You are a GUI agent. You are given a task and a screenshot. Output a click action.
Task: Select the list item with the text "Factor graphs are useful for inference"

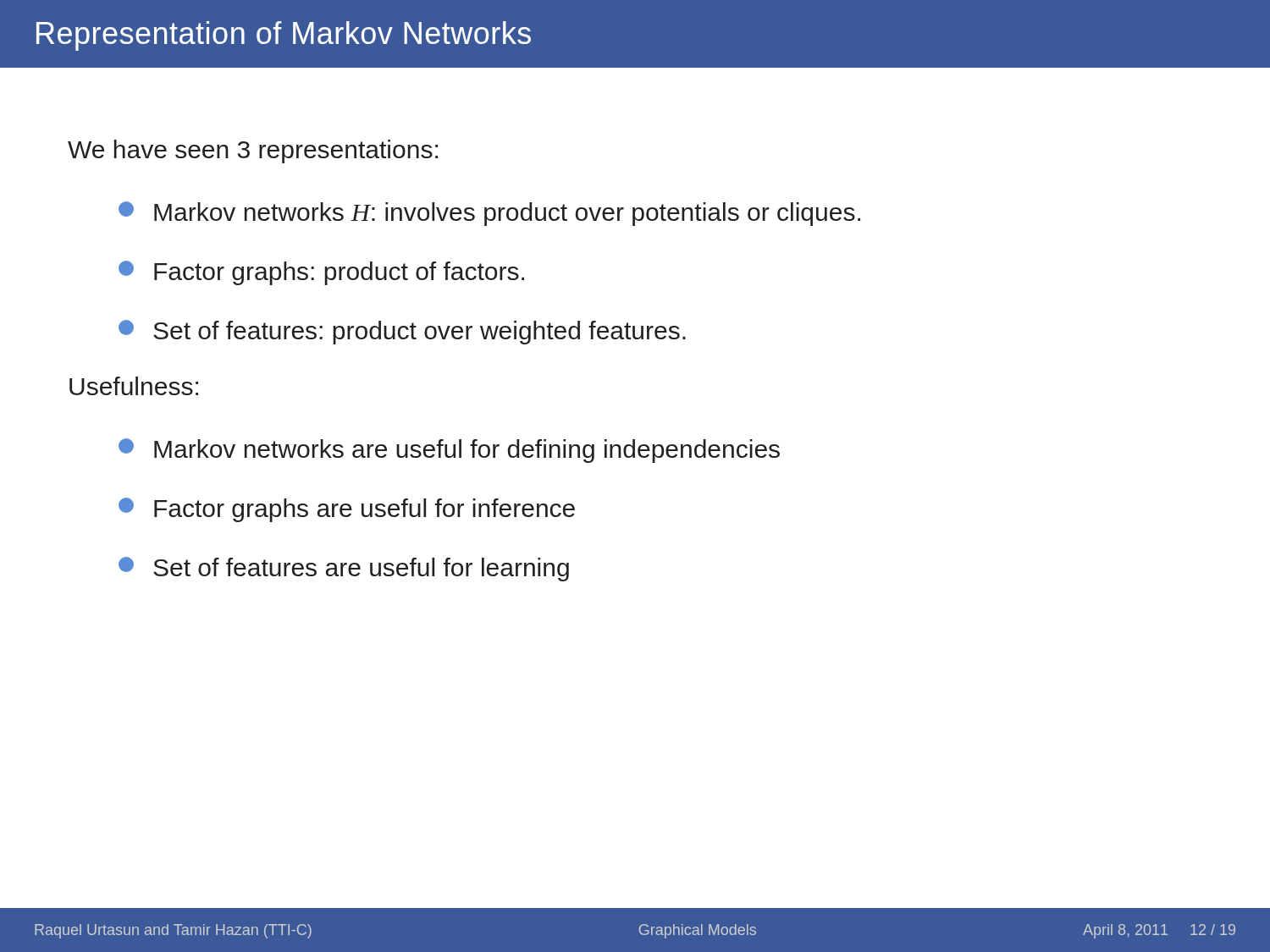coord(347,509)
